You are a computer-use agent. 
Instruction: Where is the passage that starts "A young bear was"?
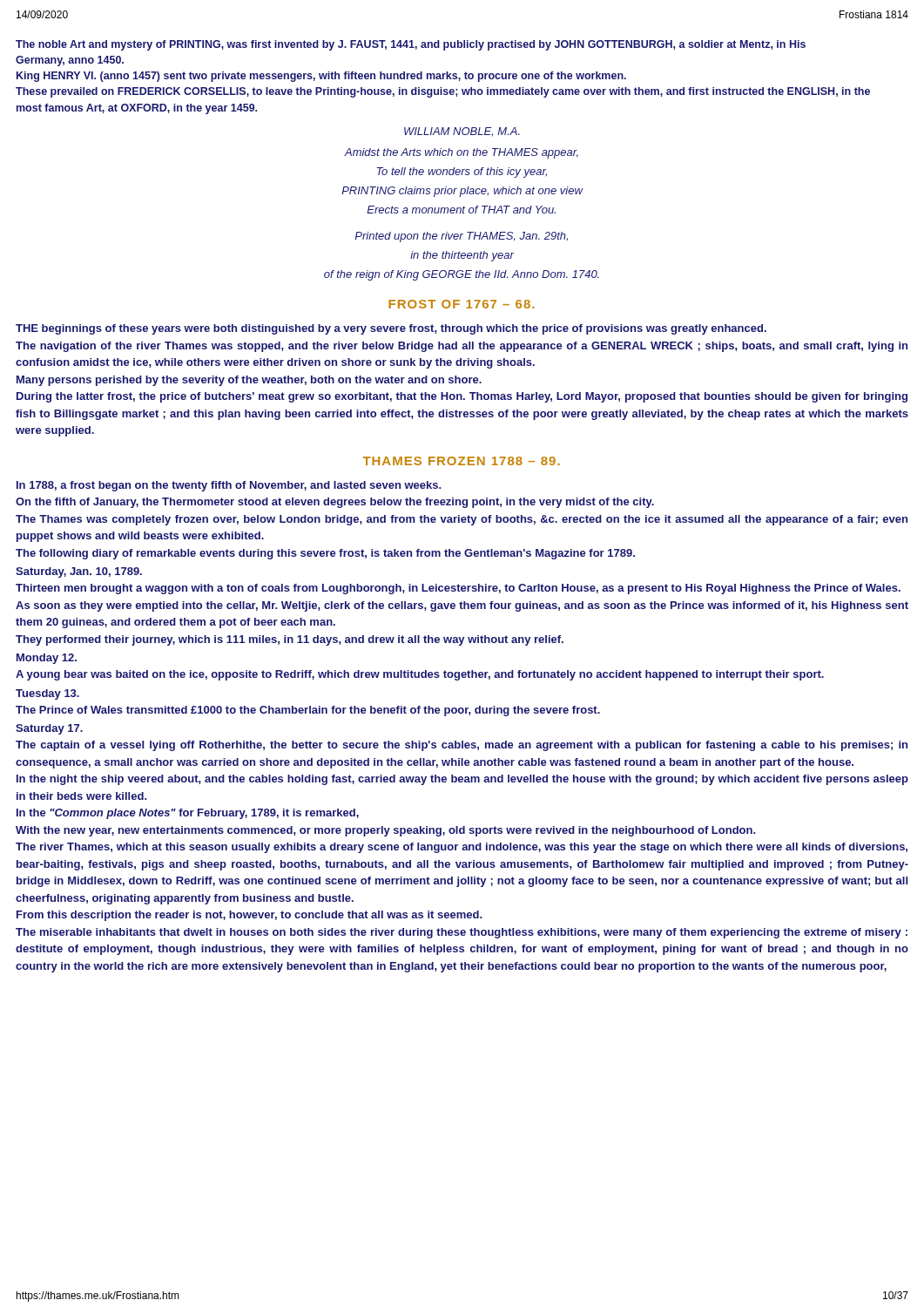click(420, 674)
